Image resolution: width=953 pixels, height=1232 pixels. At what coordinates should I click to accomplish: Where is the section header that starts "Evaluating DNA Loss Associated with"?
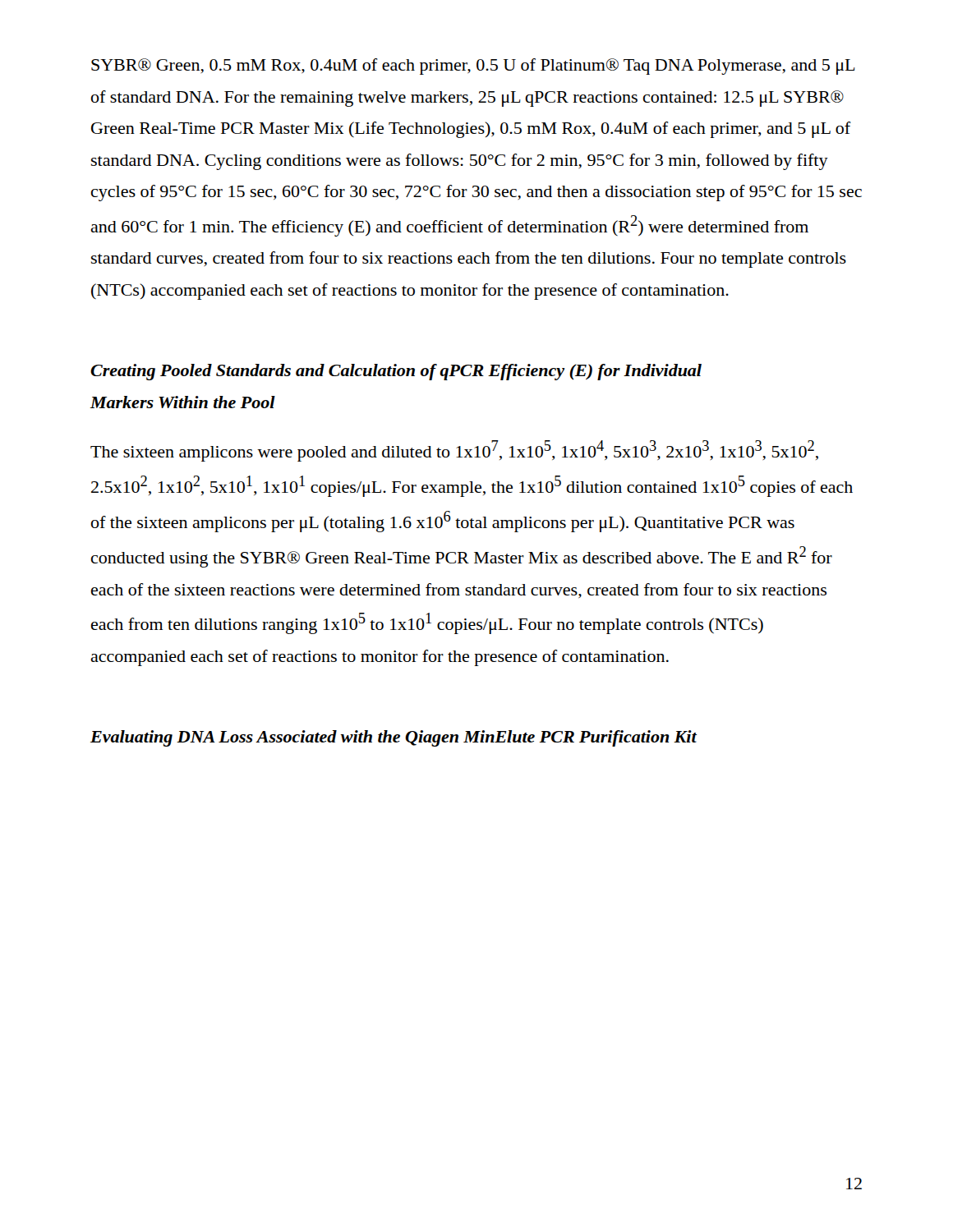[x=393, y=737]
